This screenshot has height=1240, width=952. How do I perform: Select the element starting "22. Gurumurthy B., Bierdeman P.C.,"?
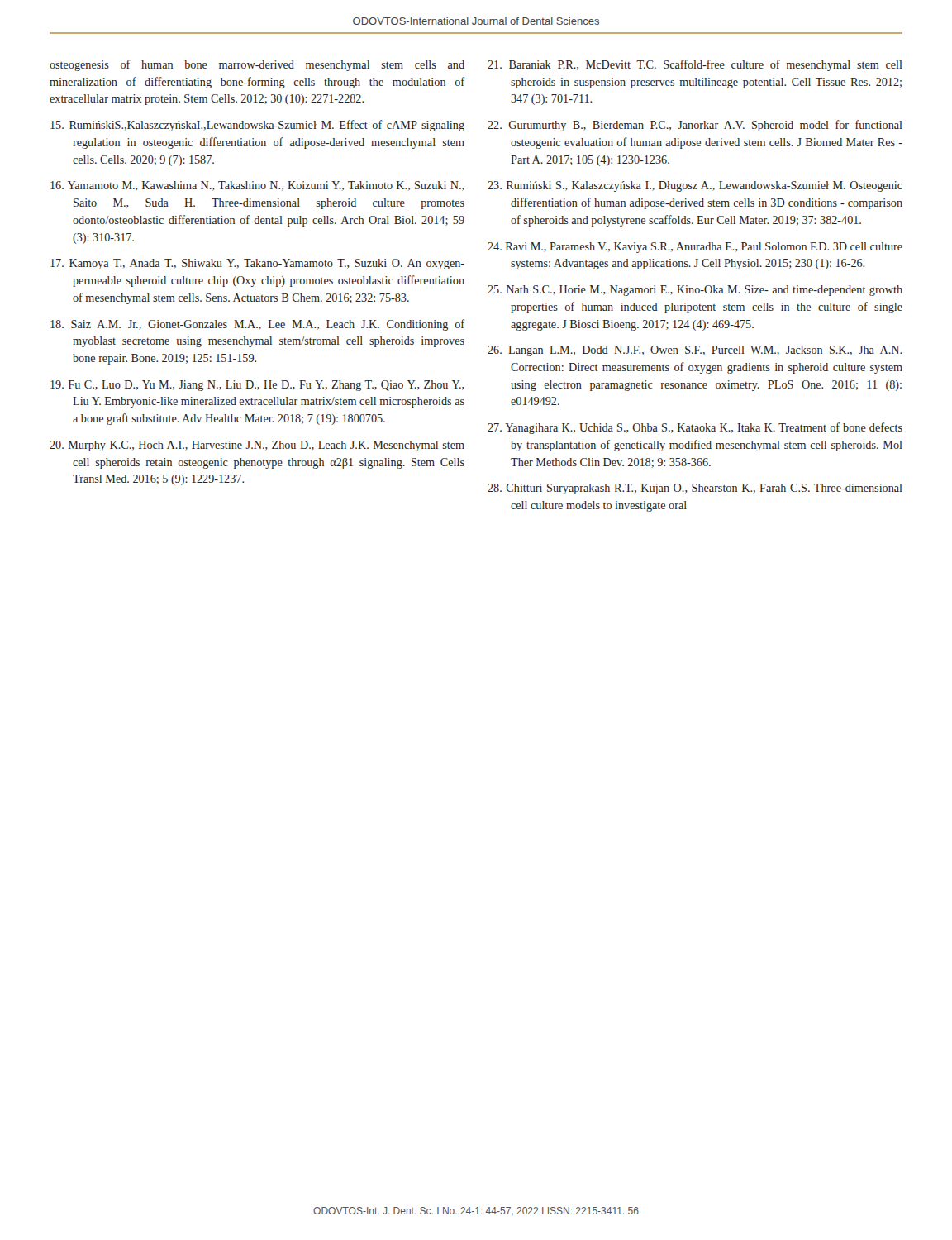pos(695,142)
